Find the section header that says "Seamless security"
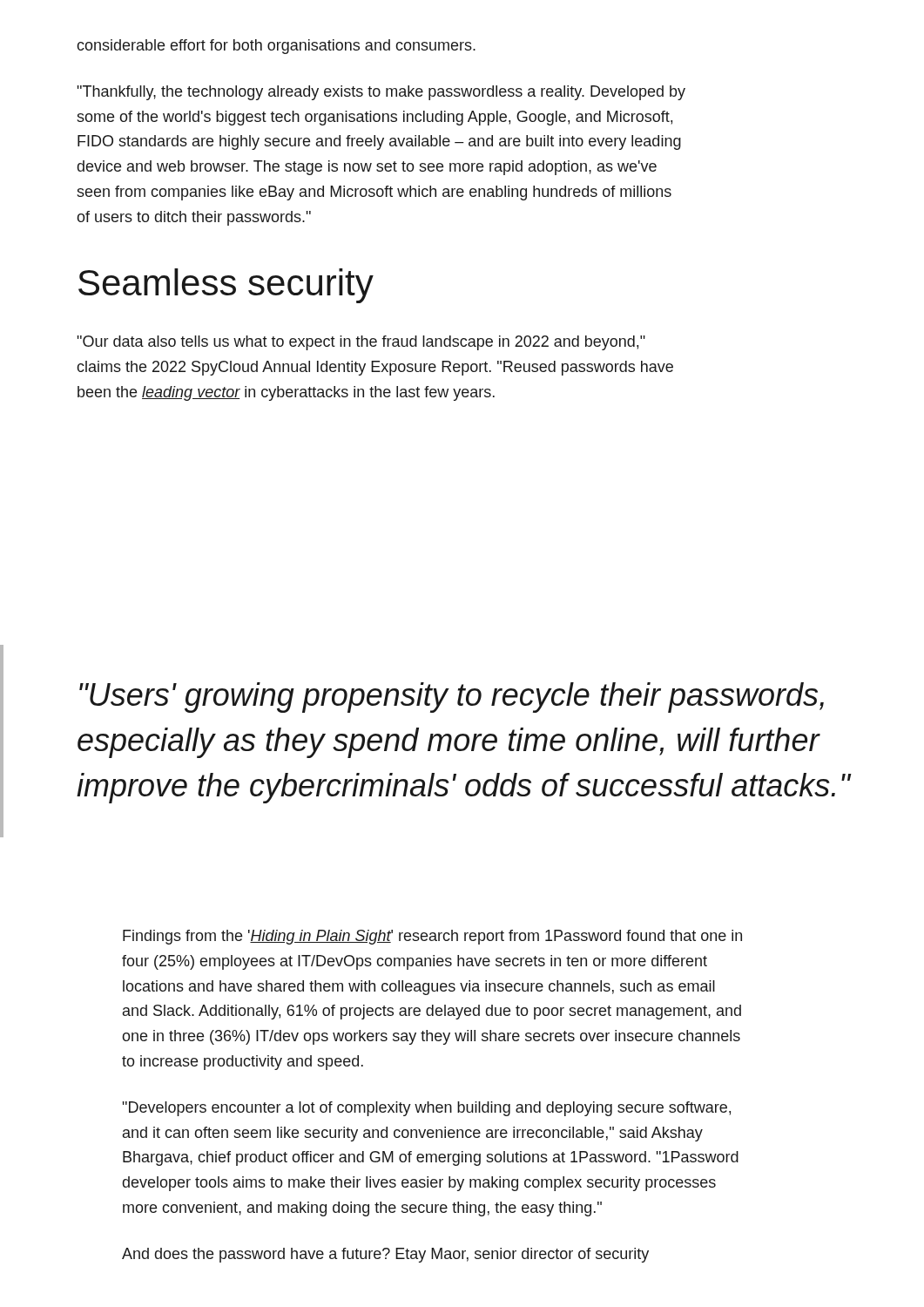The image size is (924, 1307). coord(225,282)
